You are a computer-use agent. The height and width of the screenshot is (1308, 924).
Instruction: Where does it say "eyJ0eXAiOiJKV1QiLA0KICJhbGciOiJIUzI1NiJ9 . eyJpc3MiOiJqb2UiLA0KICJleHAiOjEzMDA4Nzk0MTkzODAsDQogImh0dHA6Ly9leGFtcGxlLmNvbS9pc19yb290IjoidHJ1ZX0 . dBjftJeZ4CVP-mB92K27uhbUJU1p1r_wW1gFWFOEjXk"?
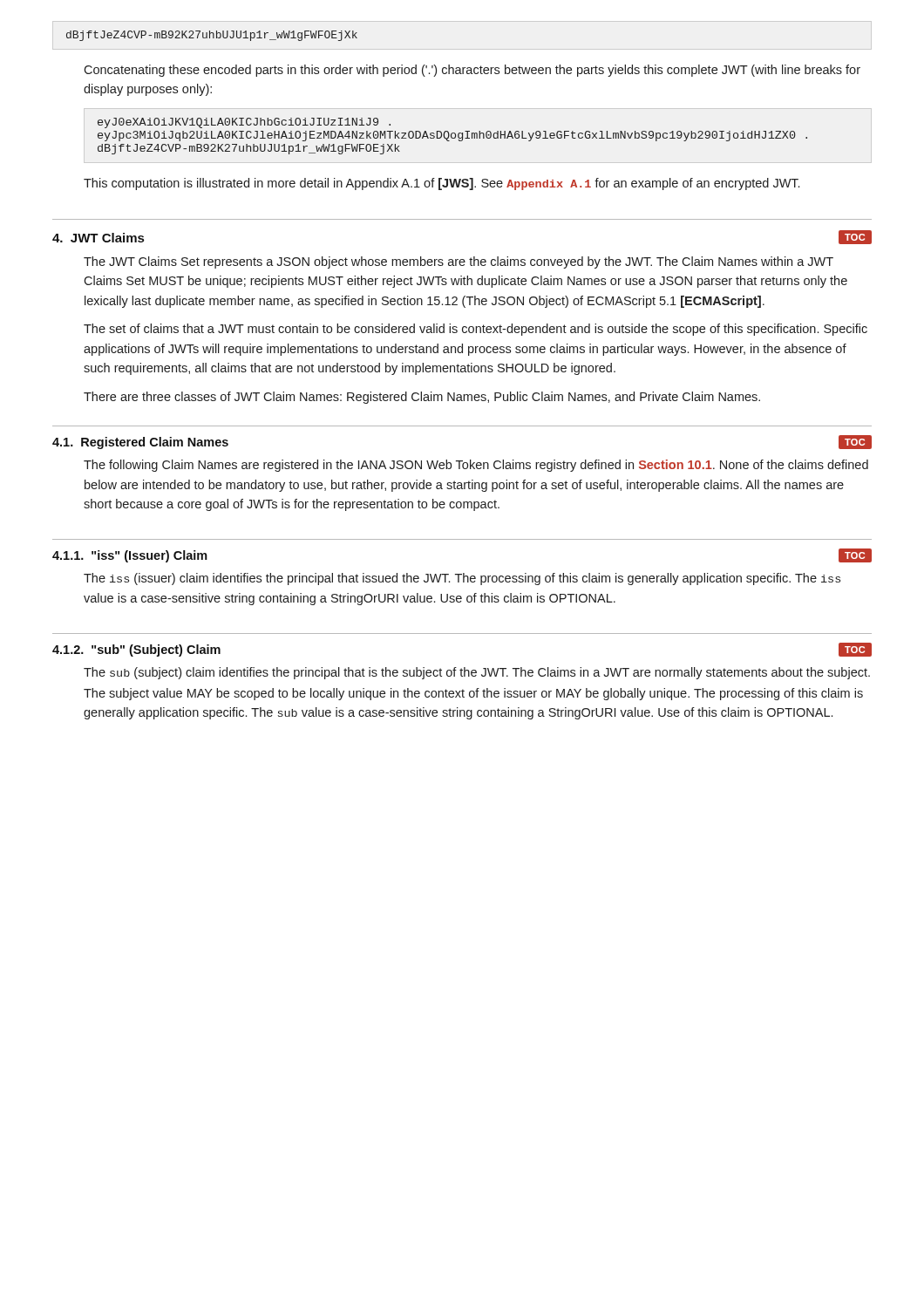478,136
